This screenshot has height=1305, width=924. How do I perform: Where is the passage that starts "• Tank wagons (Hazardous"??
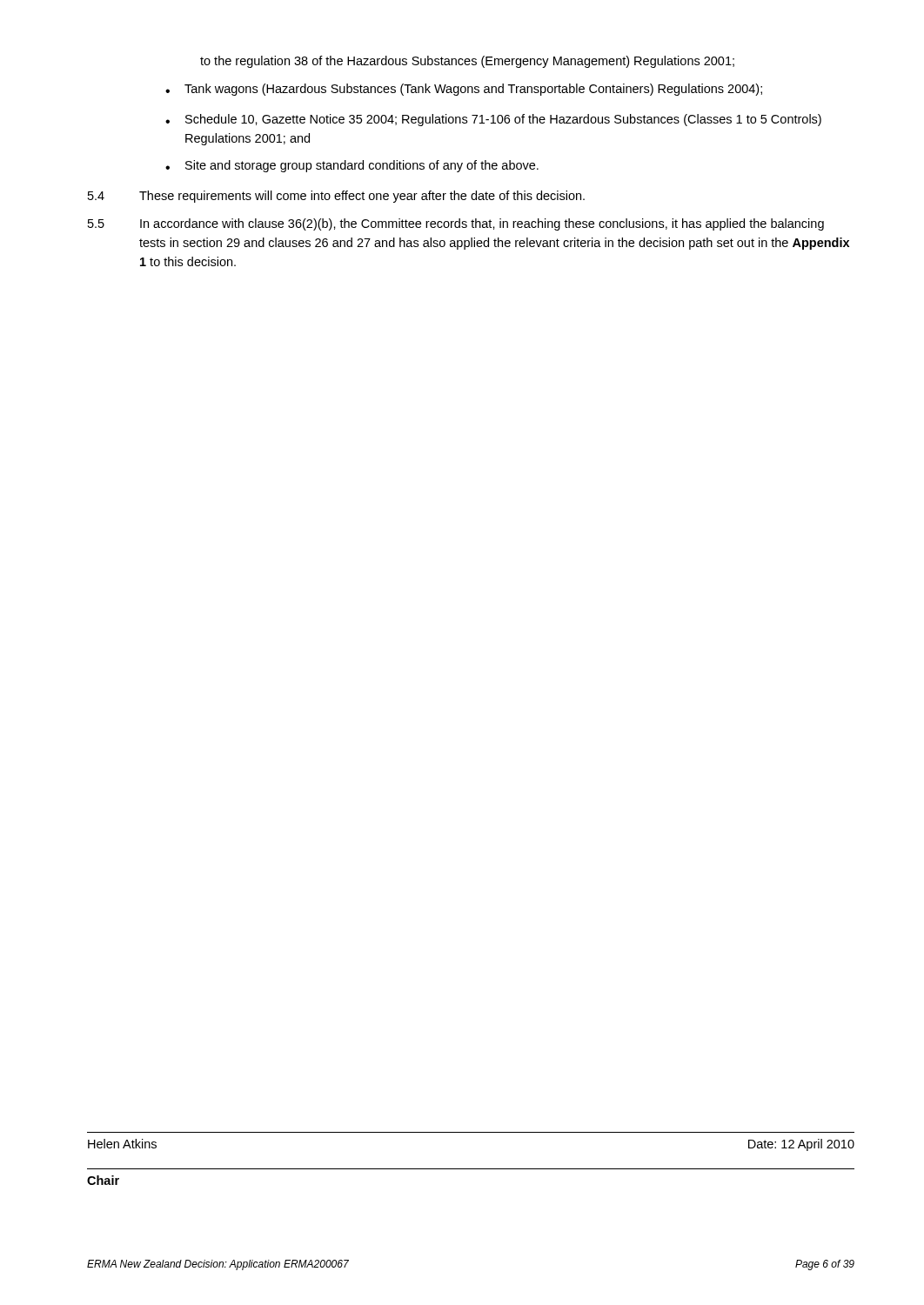[510, 91]
